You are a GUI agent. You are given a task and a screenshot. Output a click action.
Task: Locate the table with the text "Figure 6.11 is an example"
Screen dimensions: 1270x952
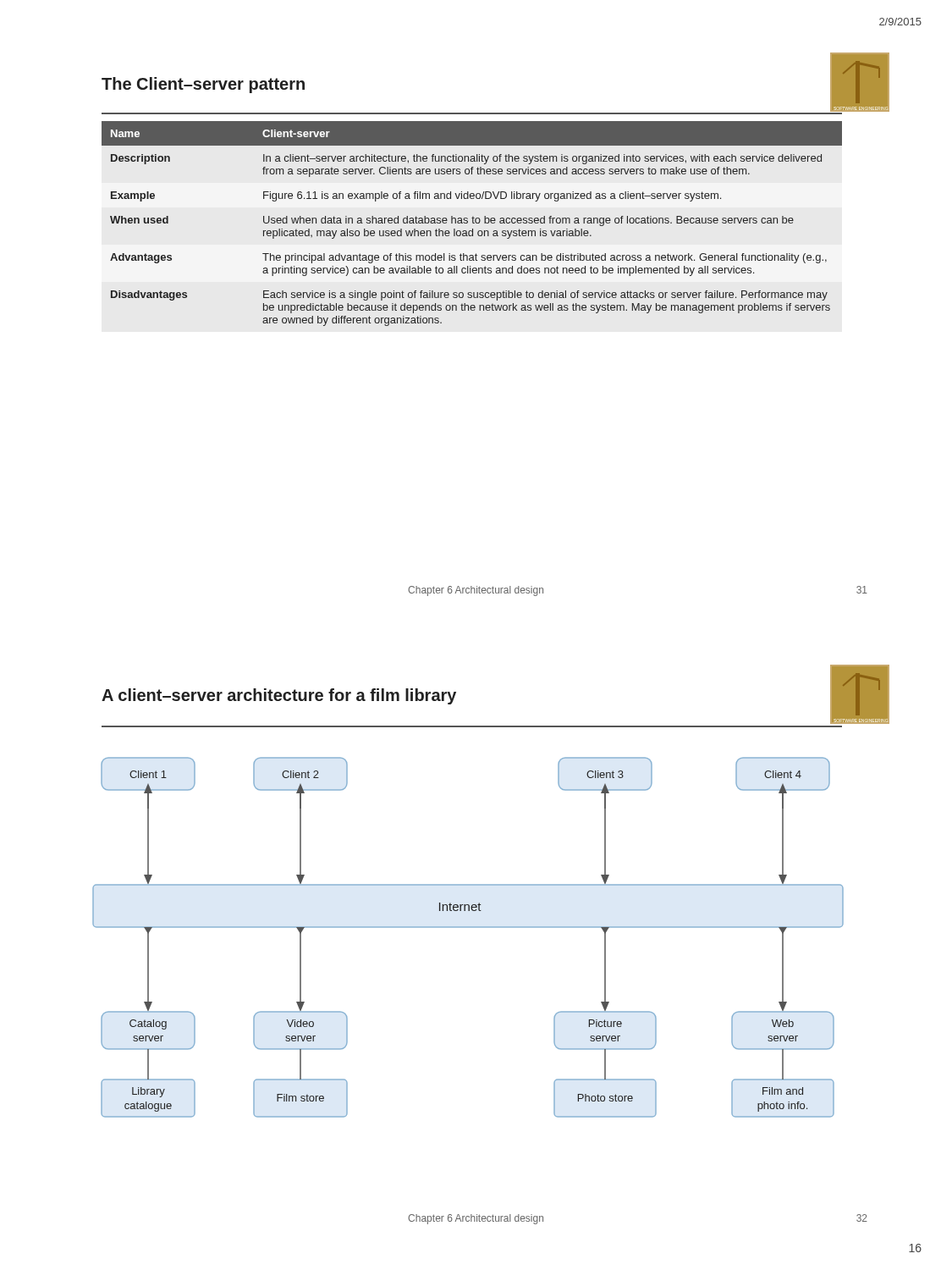[x=472, y=226]
